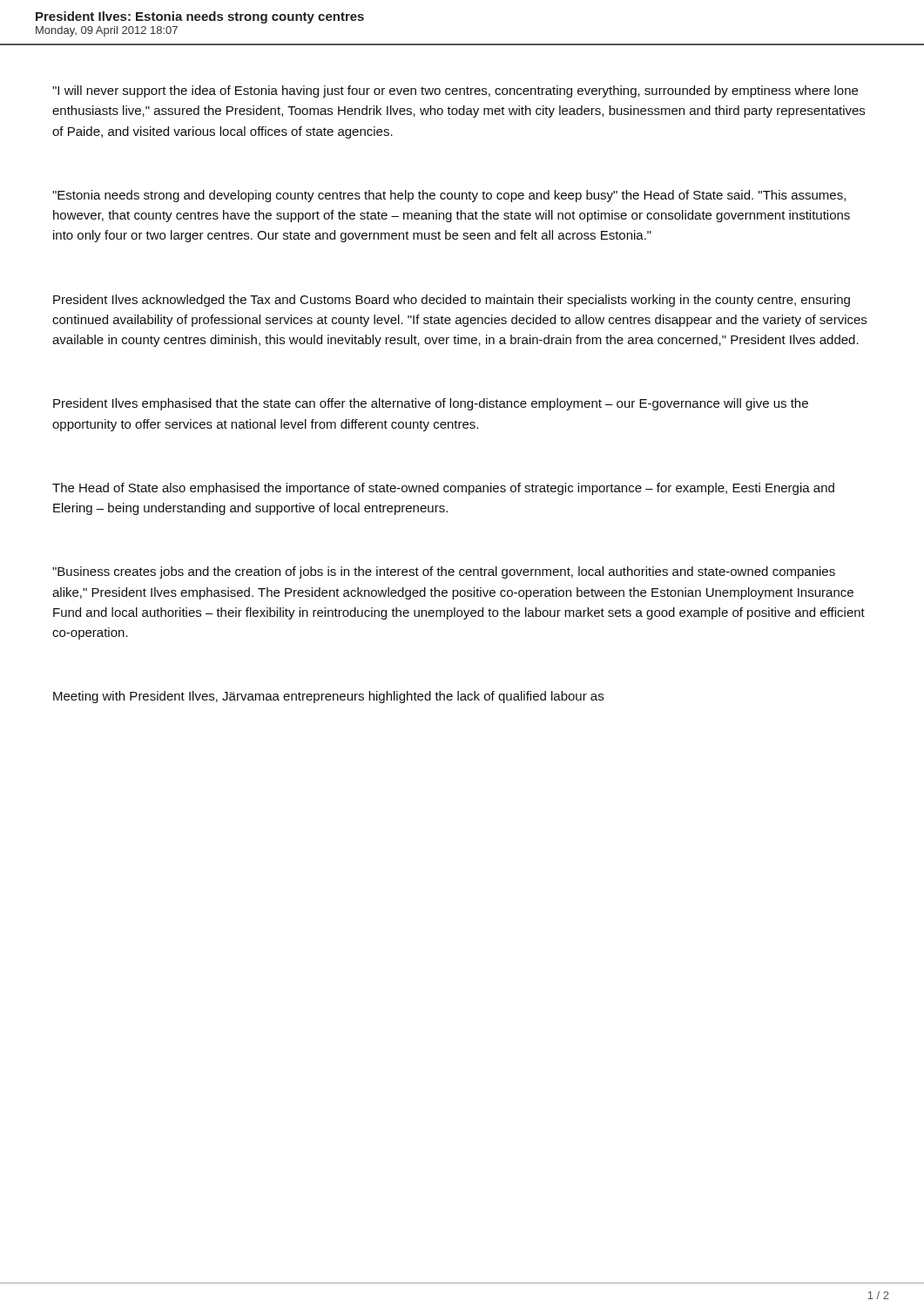
Task: Find the region starting "The Head of State also emphasised the importance"
Action: tap(444, 497)
